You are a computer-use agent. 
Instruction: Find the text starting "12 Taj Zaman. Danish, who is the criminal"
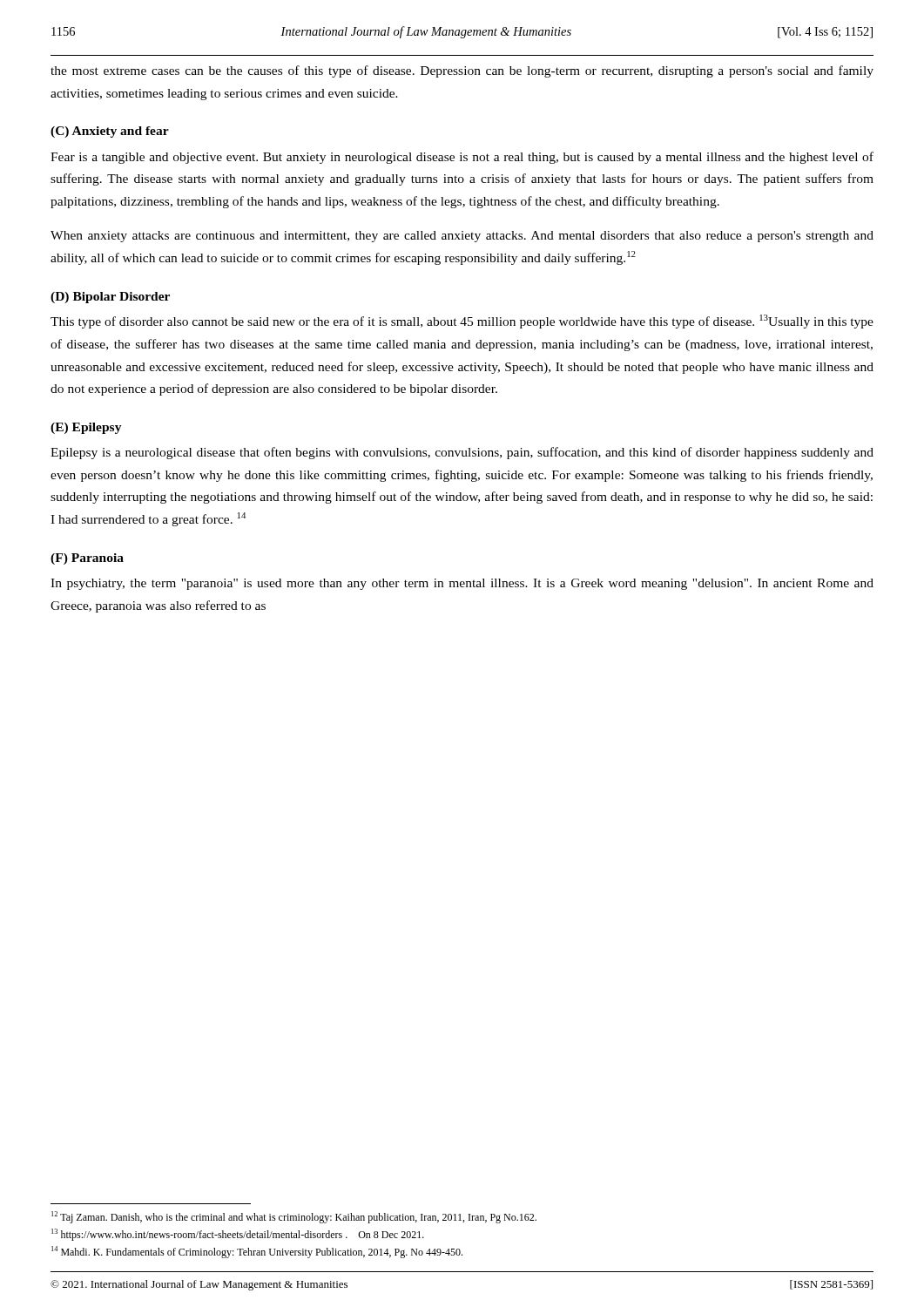pyautogui.click(x=294, y=1217)
